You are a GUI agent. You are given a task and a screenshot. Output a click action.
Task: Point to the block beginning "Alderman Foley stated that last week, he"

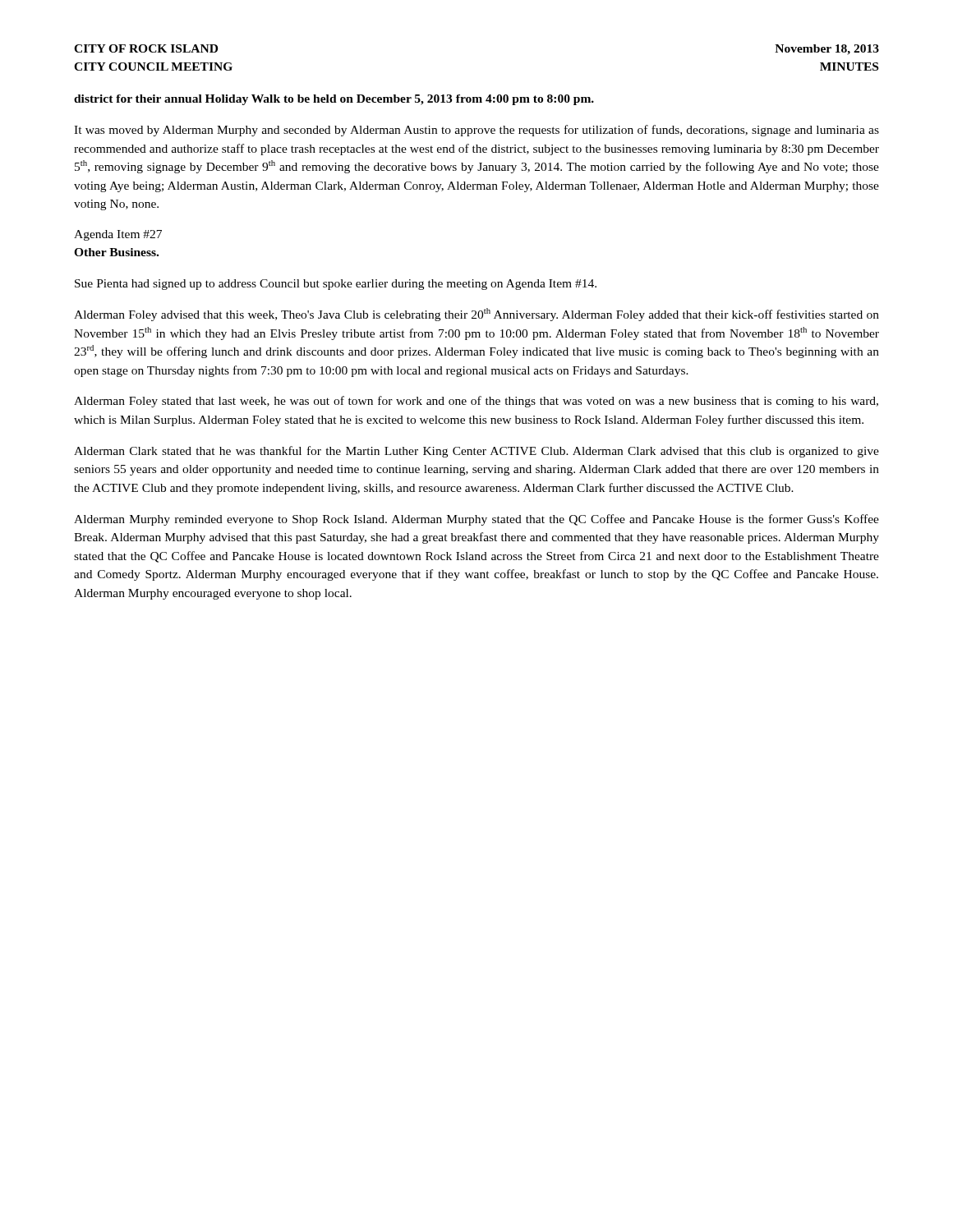point(476,411)
